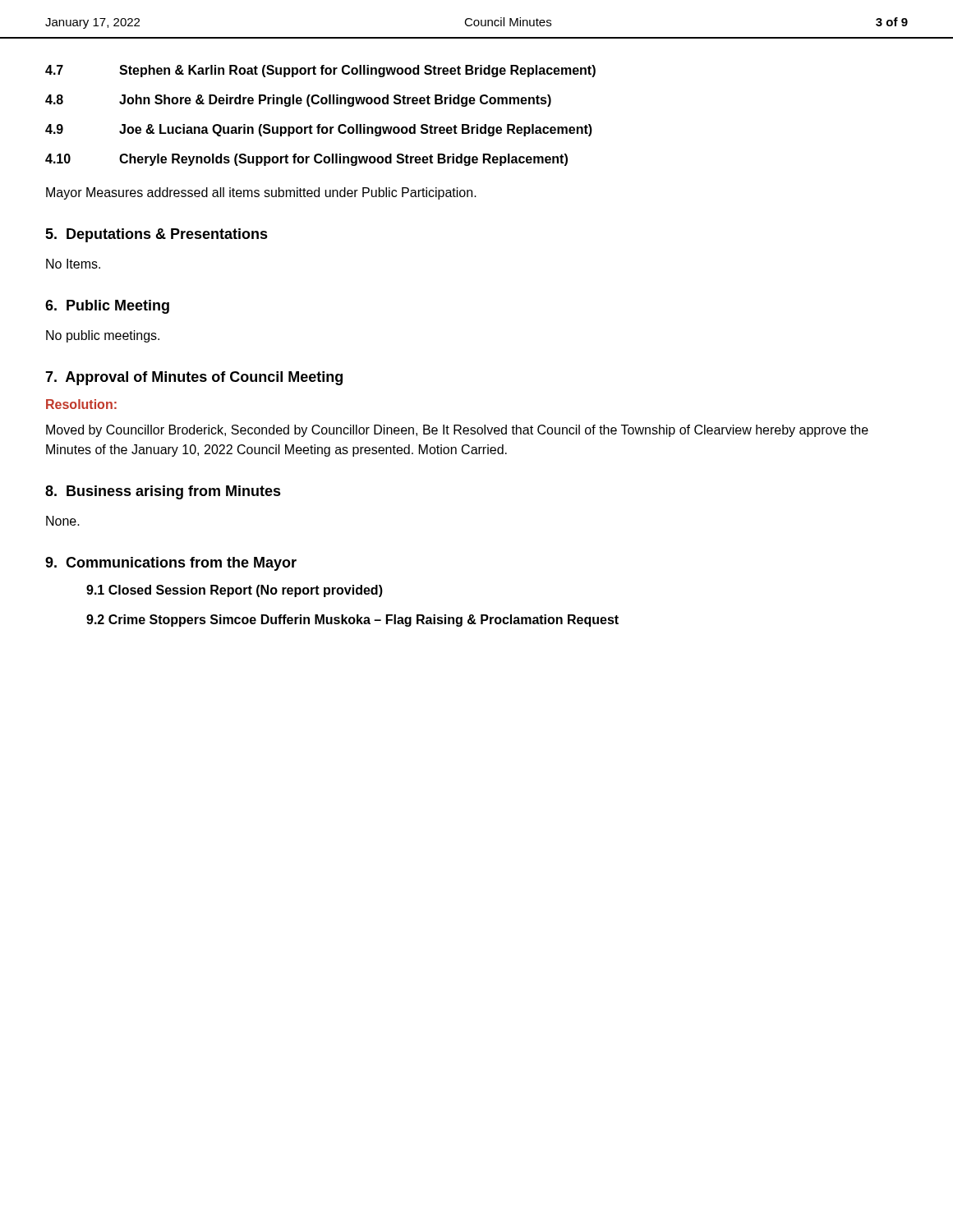Screen dimensions: 1232x953
Task: Select the text block starting "4.9 Joe & Luciana Quarin (Support for Collingwood"
Action: pos(476,130)
